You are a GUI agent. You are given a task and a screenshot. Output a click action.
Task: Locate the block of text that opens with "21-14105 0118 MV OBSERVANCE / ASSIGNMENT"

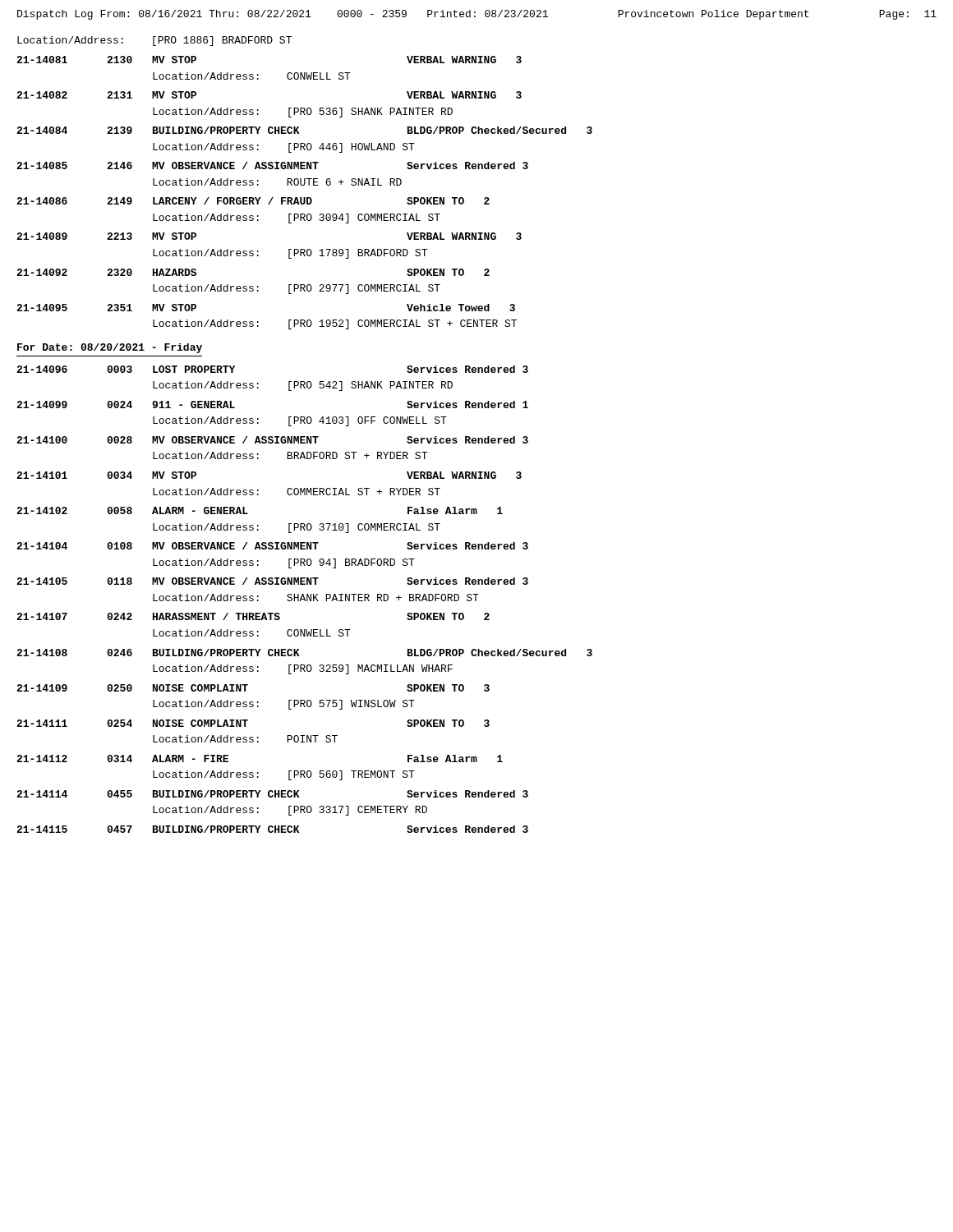coord(476,590)
